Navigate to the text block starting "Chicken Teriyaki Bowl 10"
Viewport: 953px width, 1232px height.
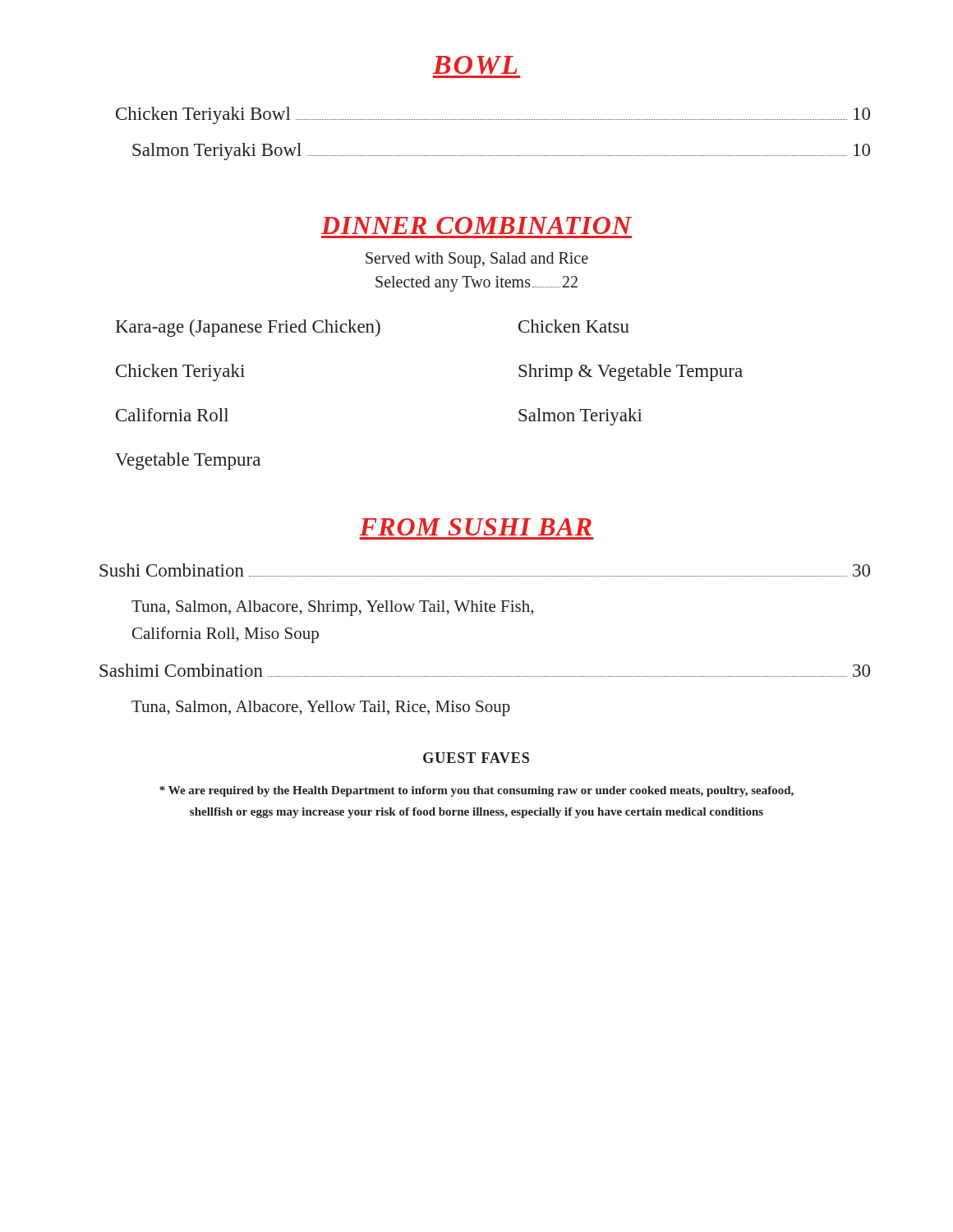tap(493, 114)
